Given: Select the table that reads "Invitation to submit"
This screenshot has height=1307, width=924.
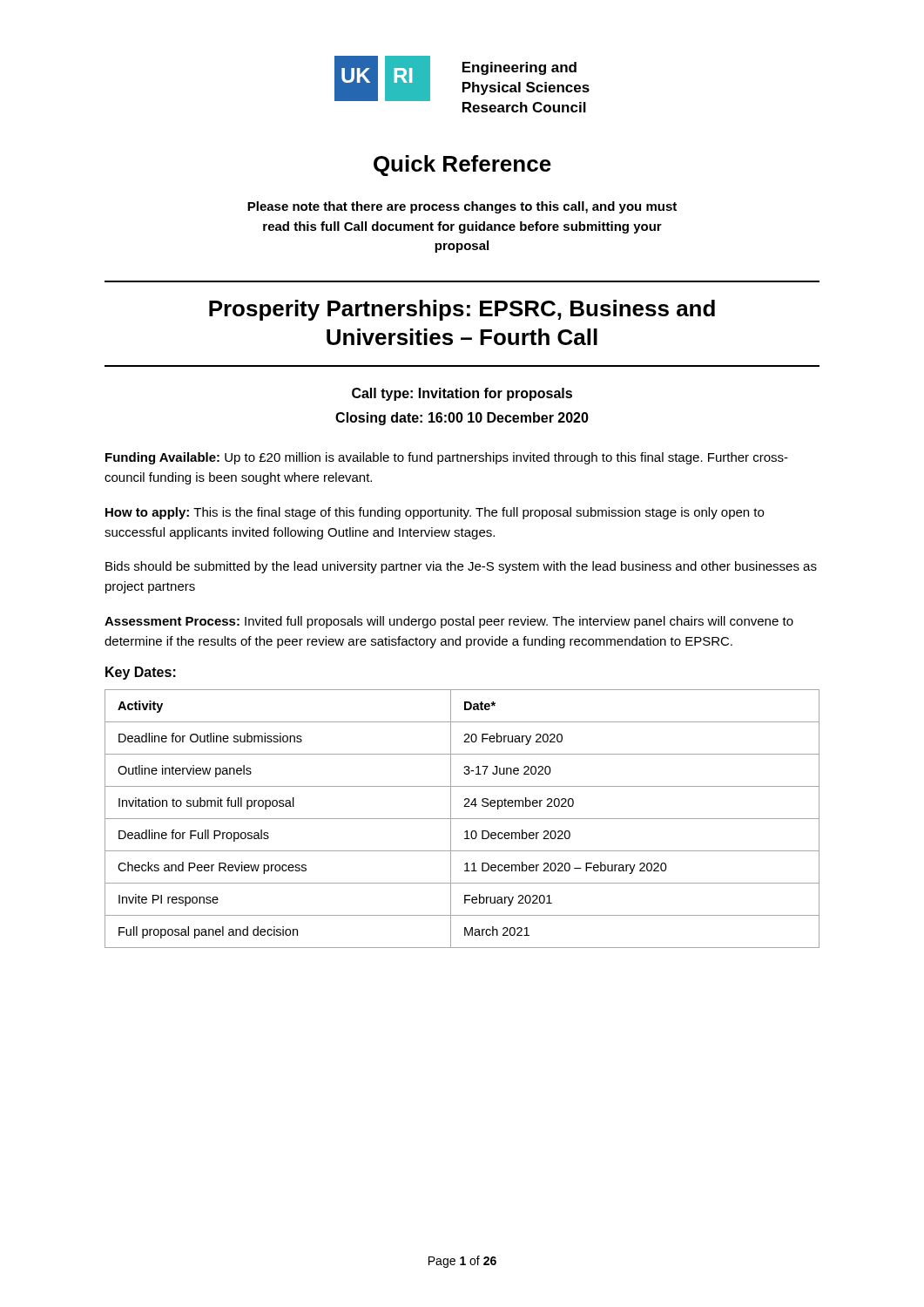Looking at the screenshot, I should pos(462,819).
